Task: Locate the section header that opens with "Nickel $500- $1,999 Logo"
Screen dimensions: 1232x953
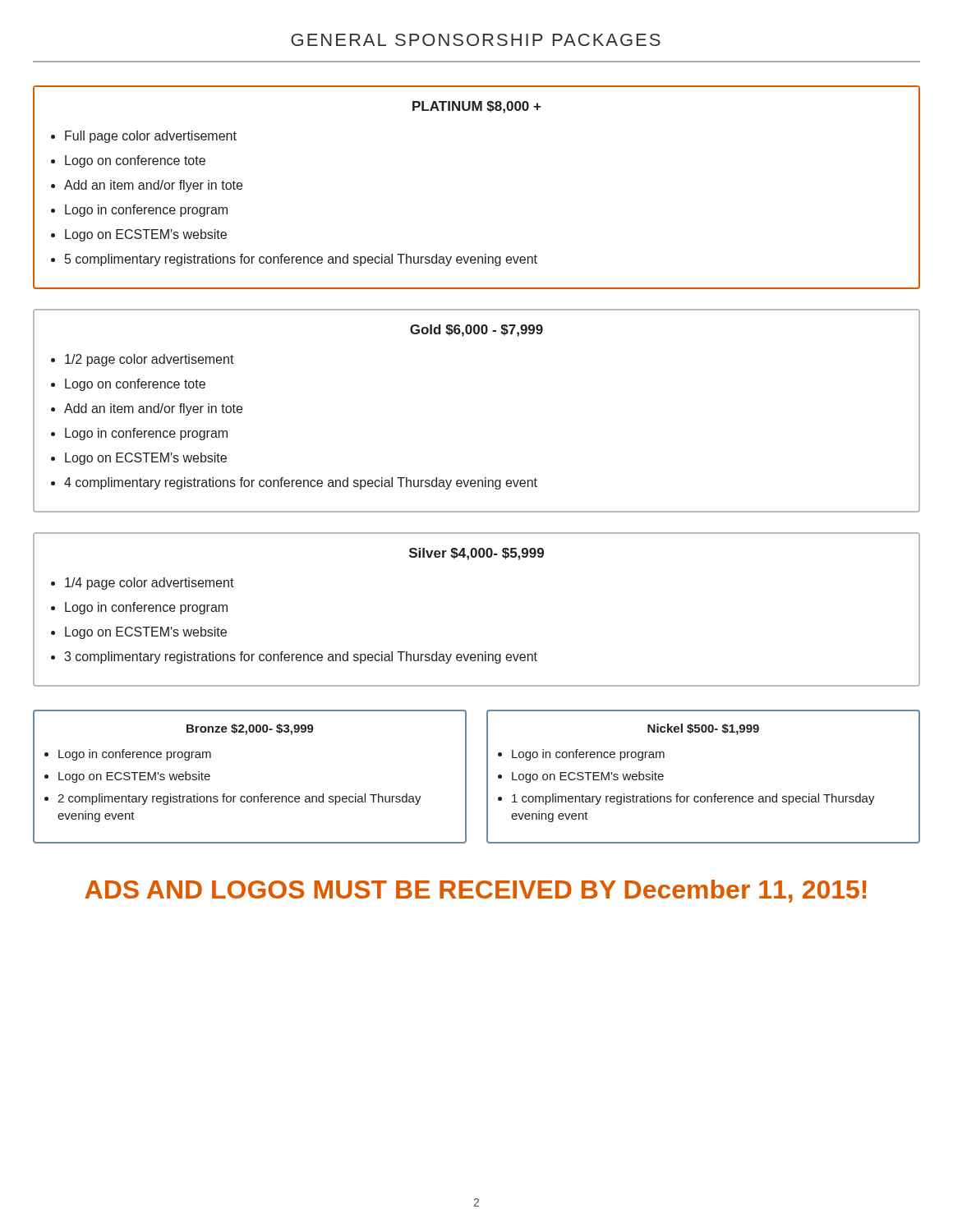Action: click(x=703, y=768)
